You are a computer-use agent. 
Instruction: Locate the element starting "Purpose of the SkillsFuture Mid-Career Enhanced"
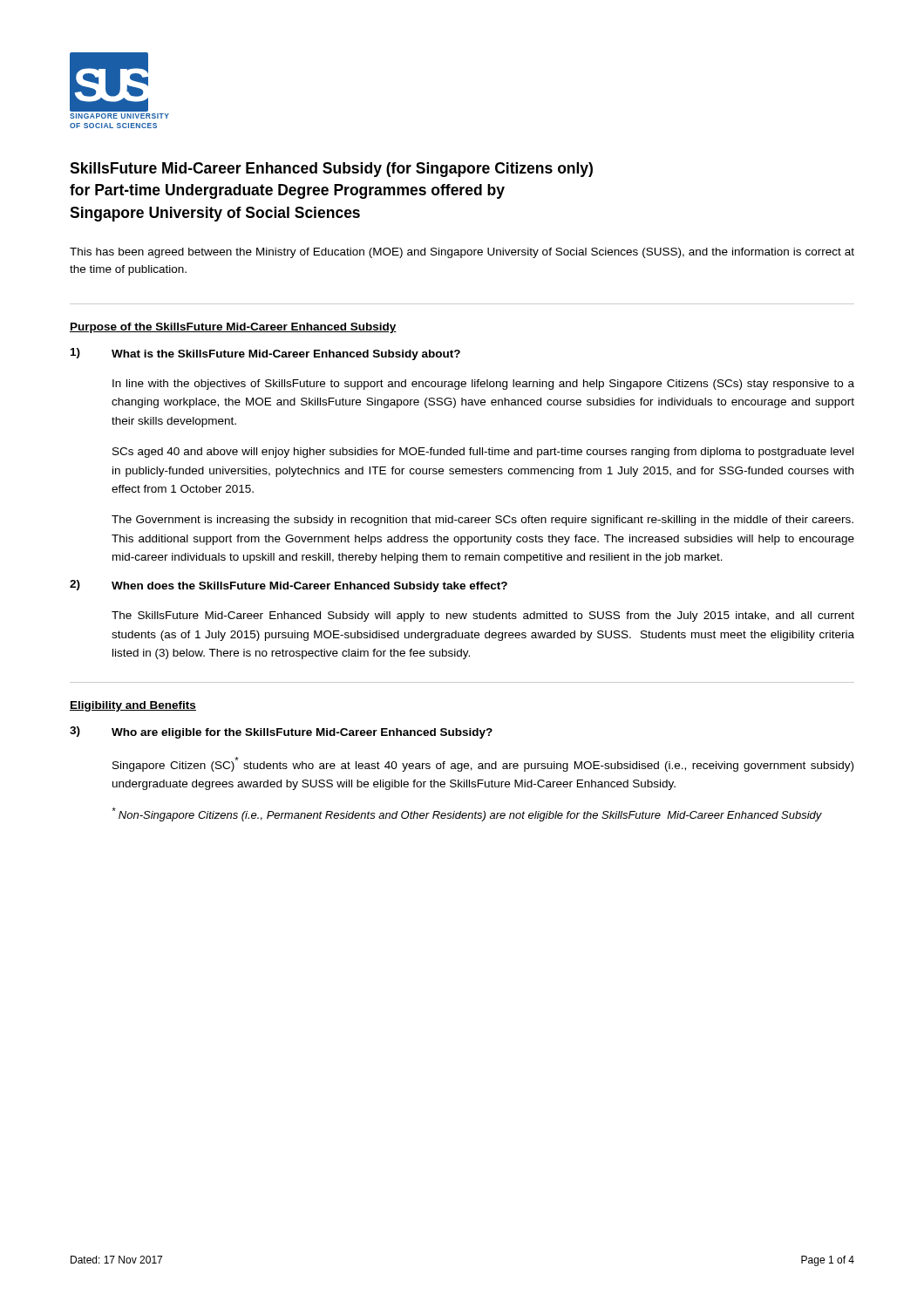233,326
